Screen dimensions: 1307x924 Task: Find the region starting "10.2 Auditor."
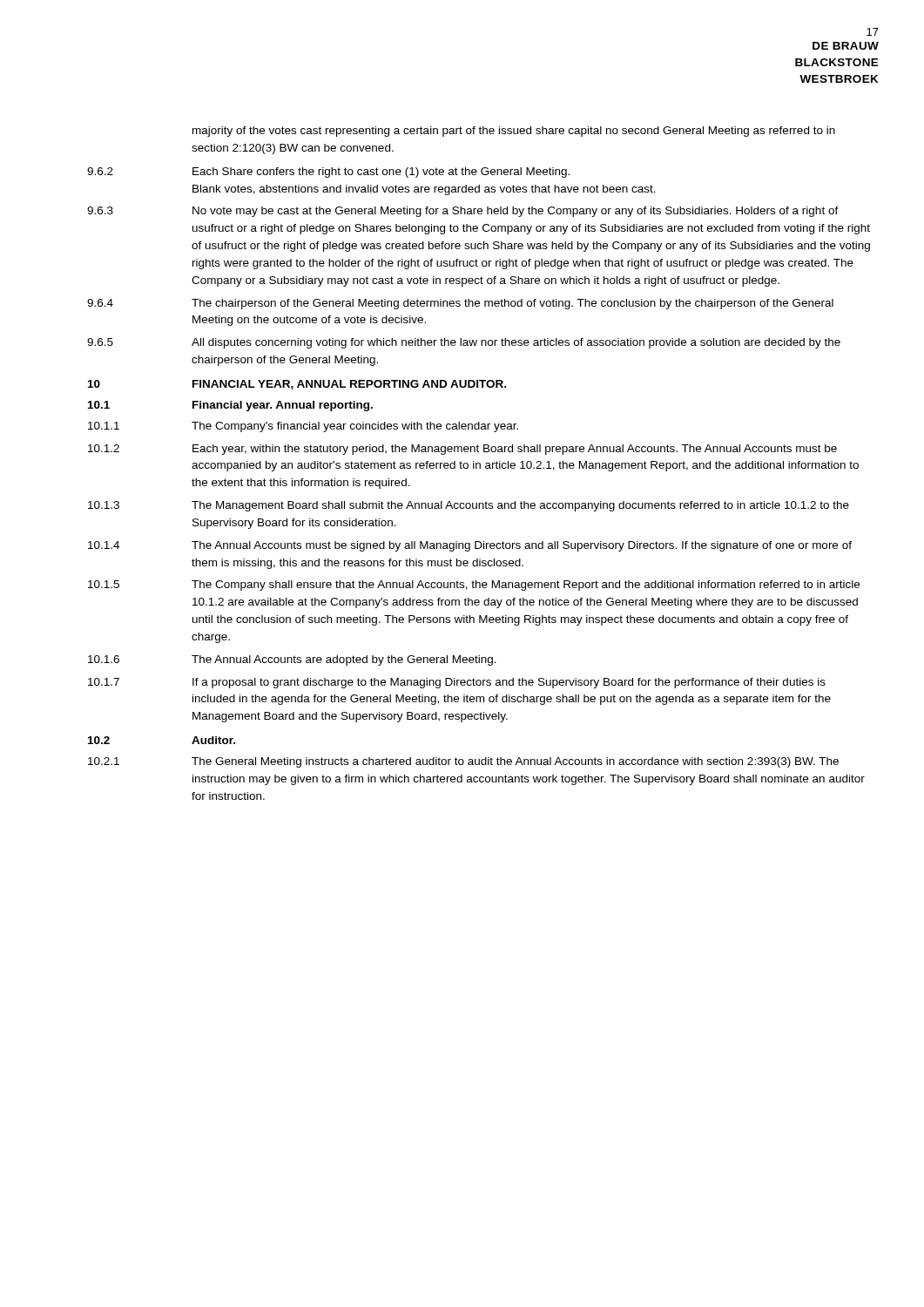pyautogui.click(x=98, y=740)
